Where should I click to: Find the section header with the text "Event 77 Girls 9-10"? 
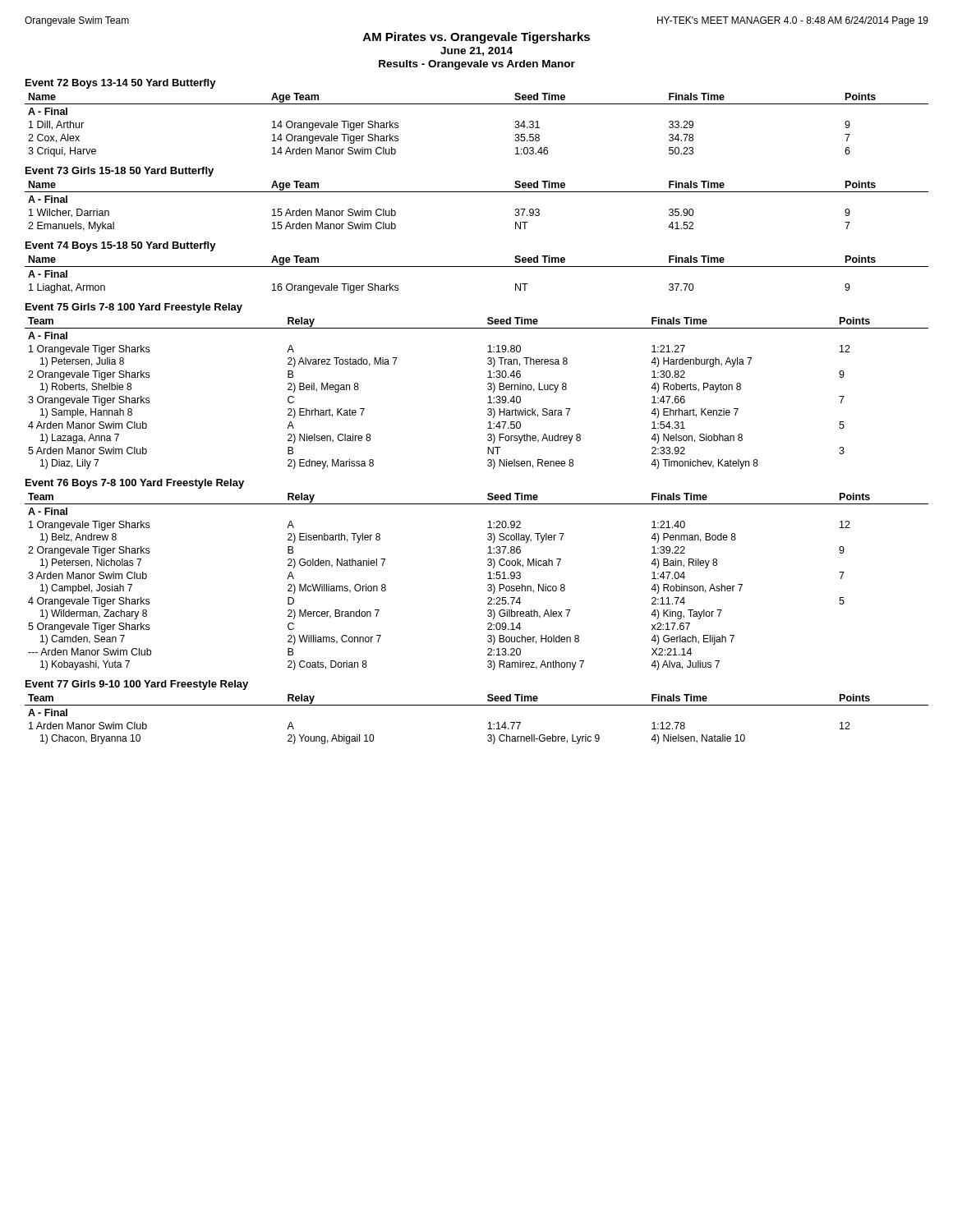click(136, 684)
